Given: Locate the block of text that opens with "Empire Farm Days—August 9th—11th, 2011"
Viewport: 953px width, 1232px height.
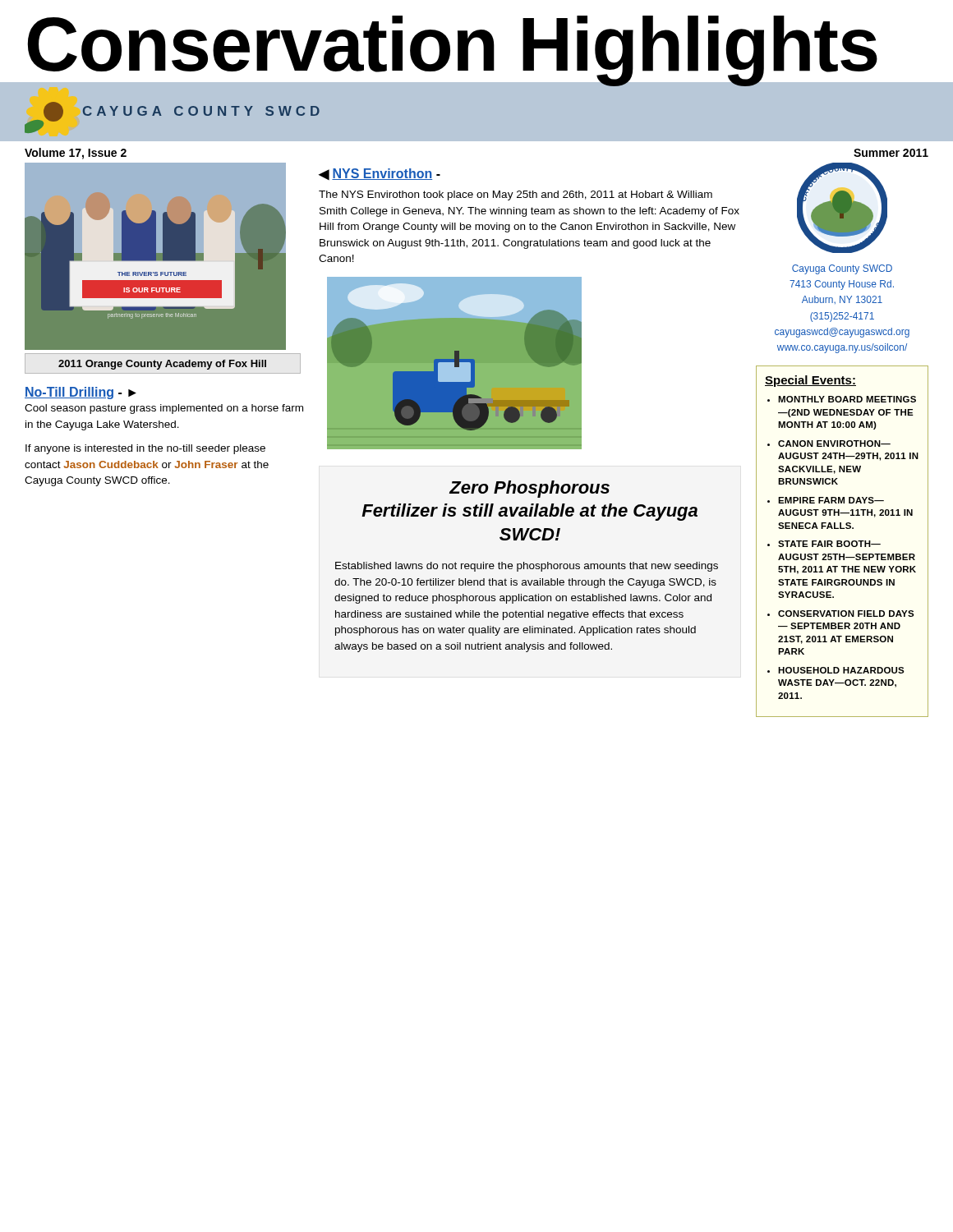Looking at the screenshot, I should pyautogui.click(x=846, y=513).
